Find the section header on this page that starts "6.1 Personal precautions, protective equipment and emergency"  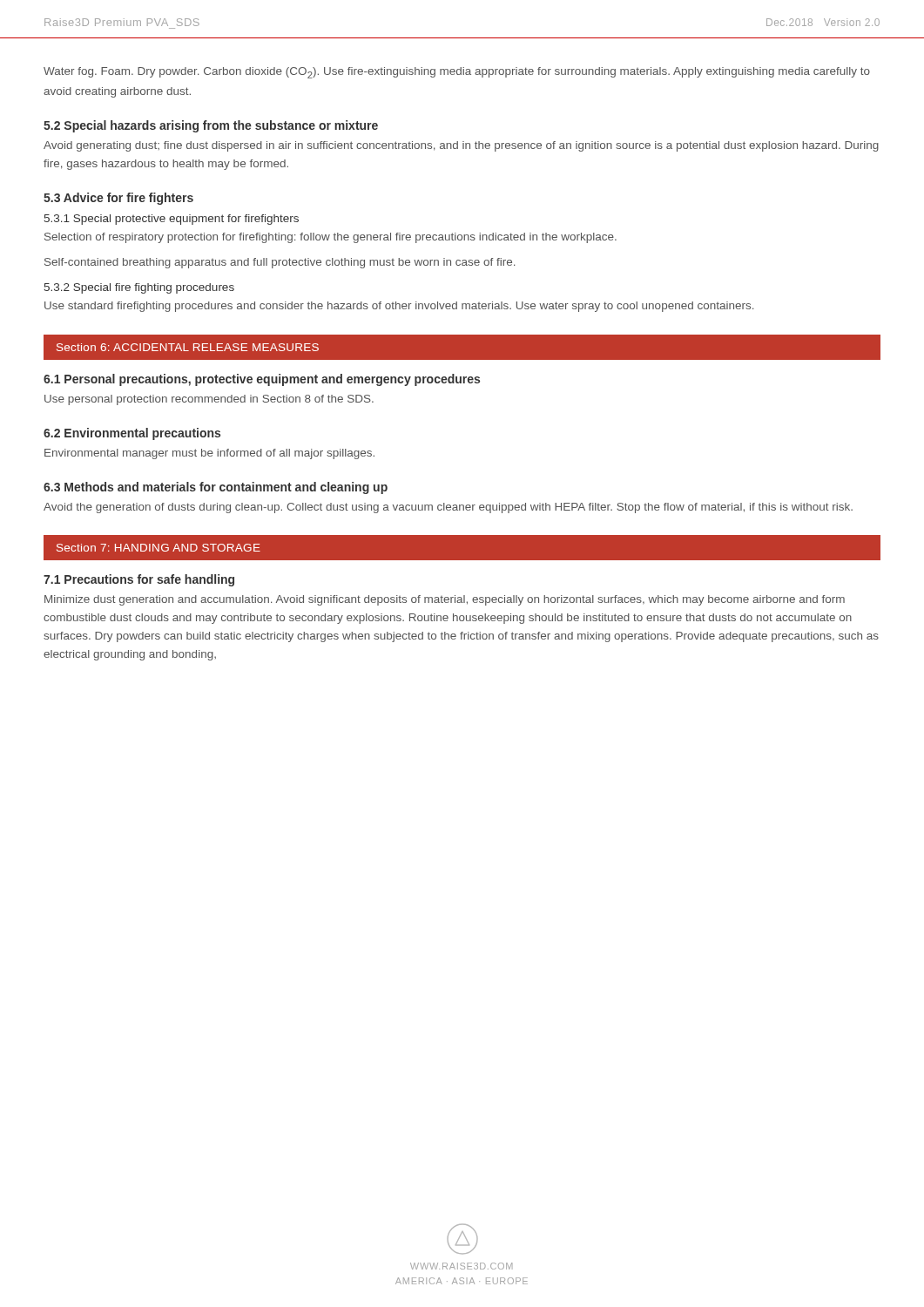point(262,379)
